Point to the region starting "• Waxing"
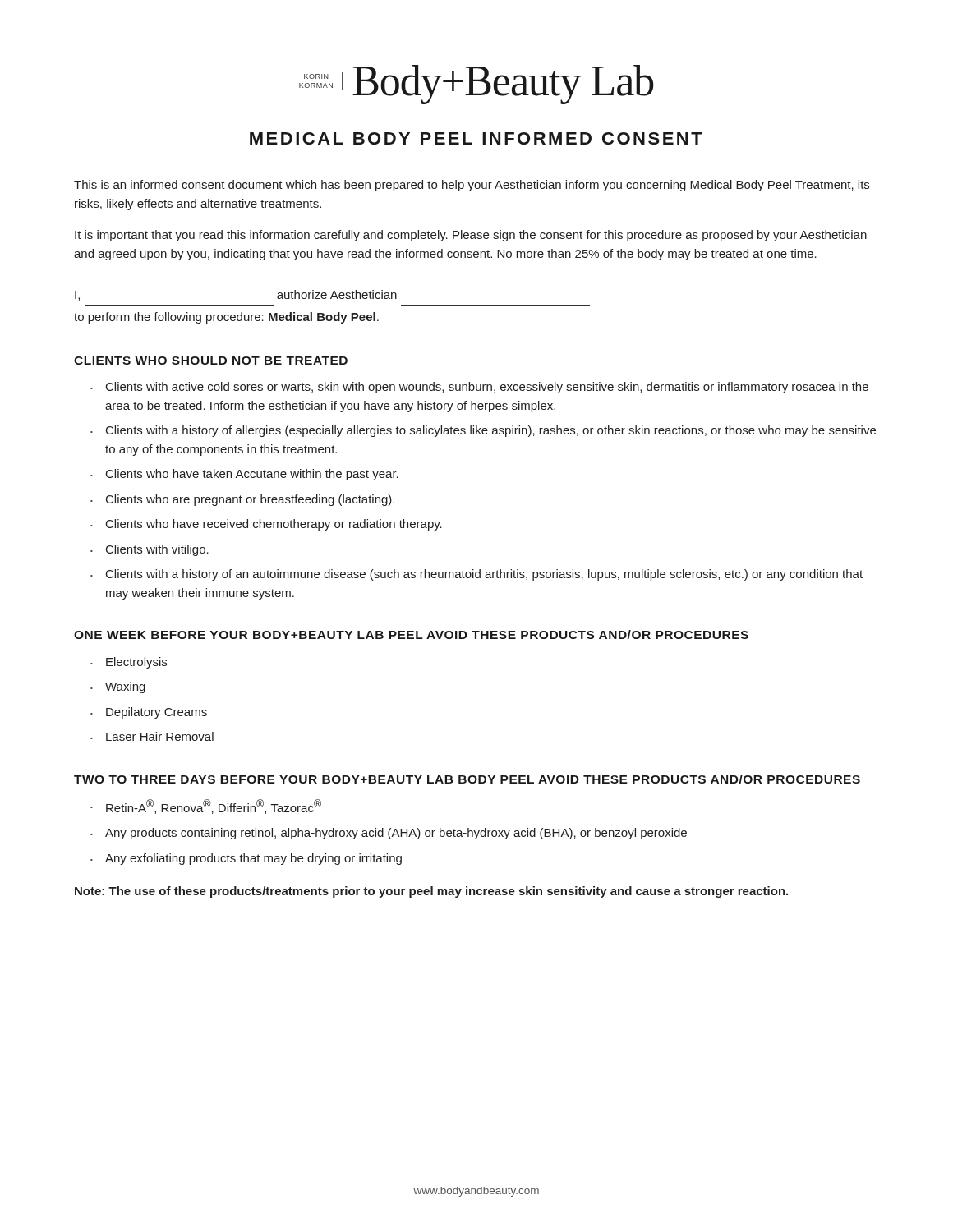 (x=118, y=687)
